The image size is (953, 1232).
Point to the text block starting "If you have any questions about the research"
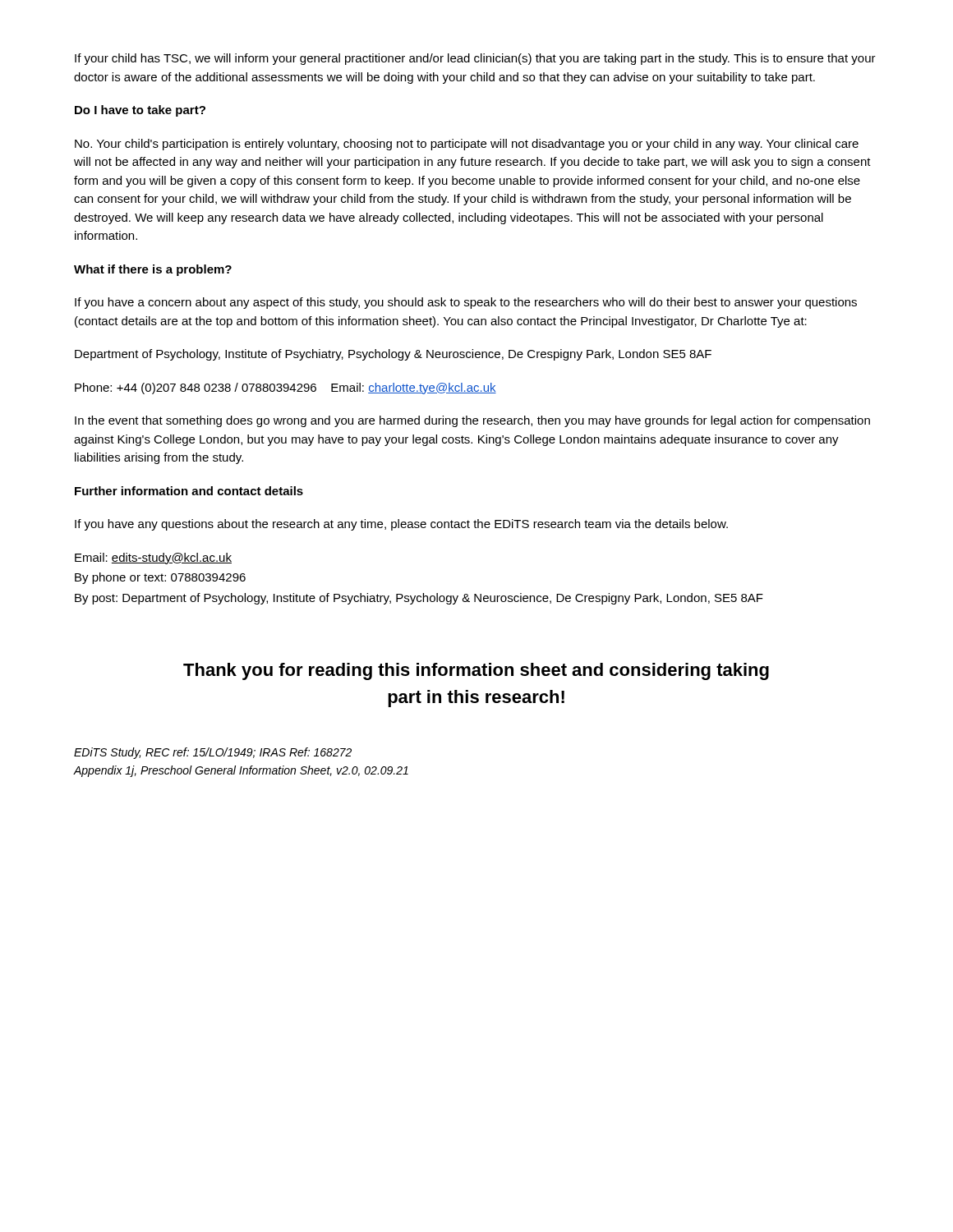[x=476, y=524]
